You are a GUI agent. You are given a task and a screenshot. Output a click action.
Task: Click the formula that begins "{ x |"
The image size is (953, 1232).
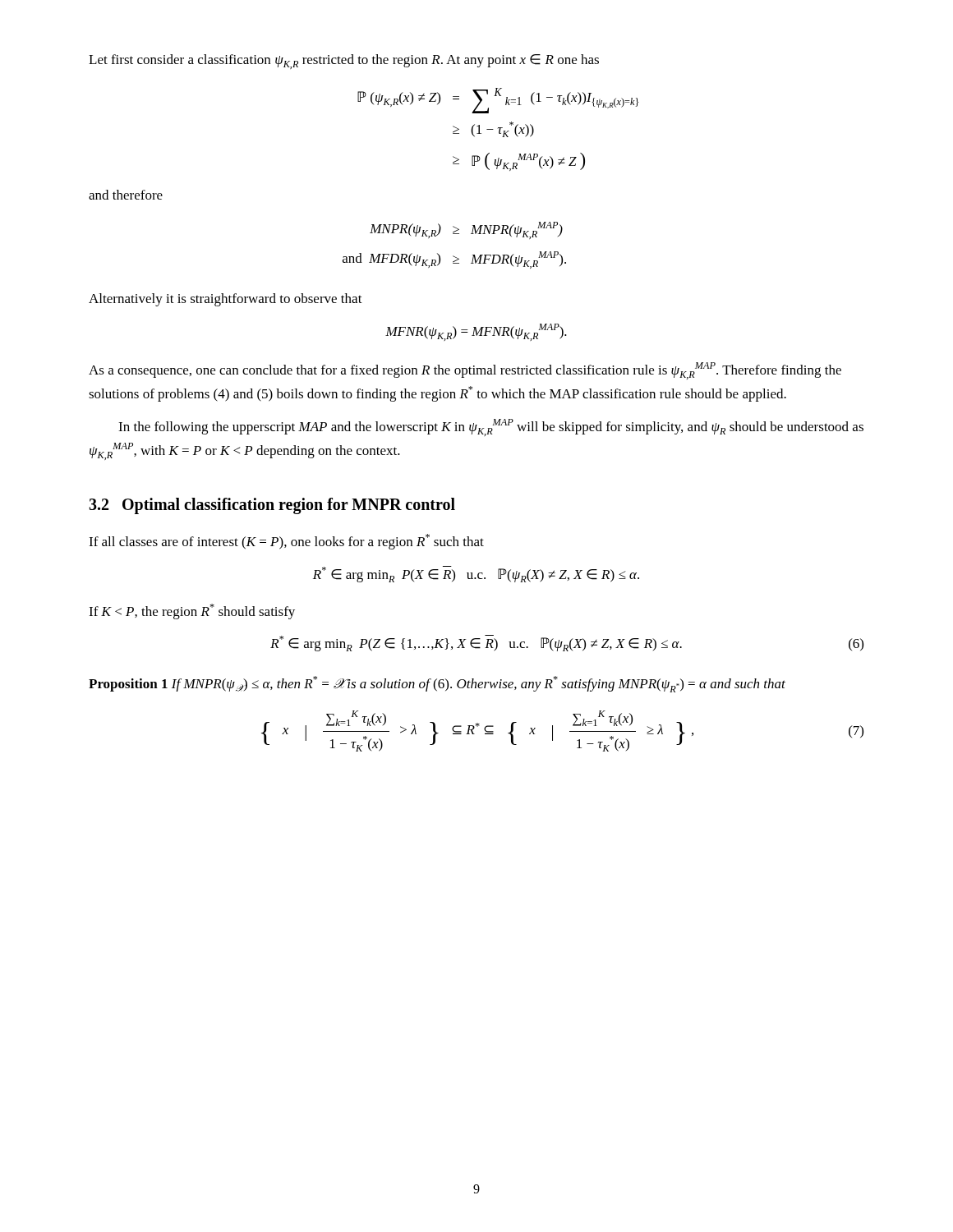pyautogui.click(x=476, y=731)
